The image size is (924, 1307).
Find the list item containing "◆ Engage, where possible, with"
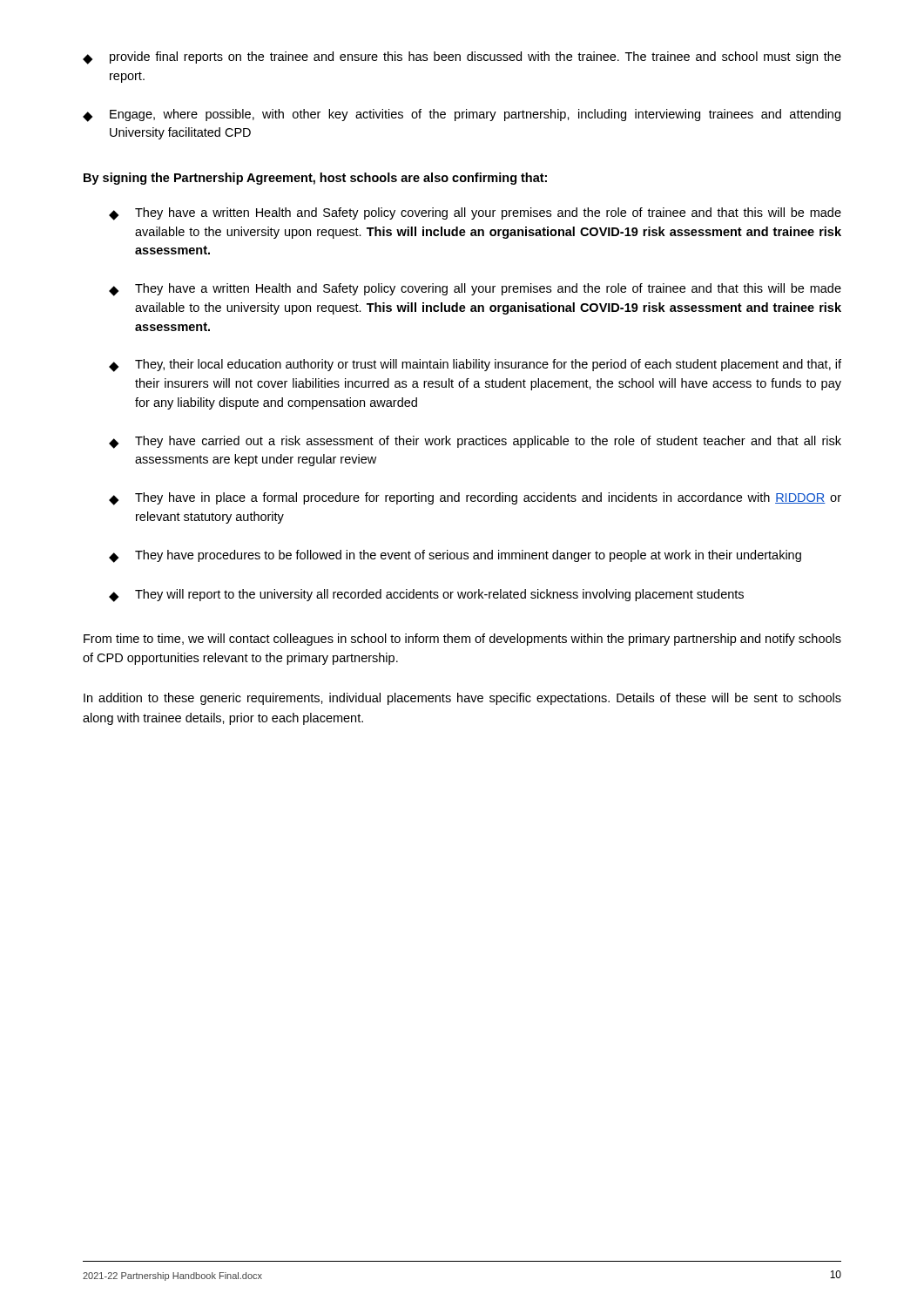(462, 124)
